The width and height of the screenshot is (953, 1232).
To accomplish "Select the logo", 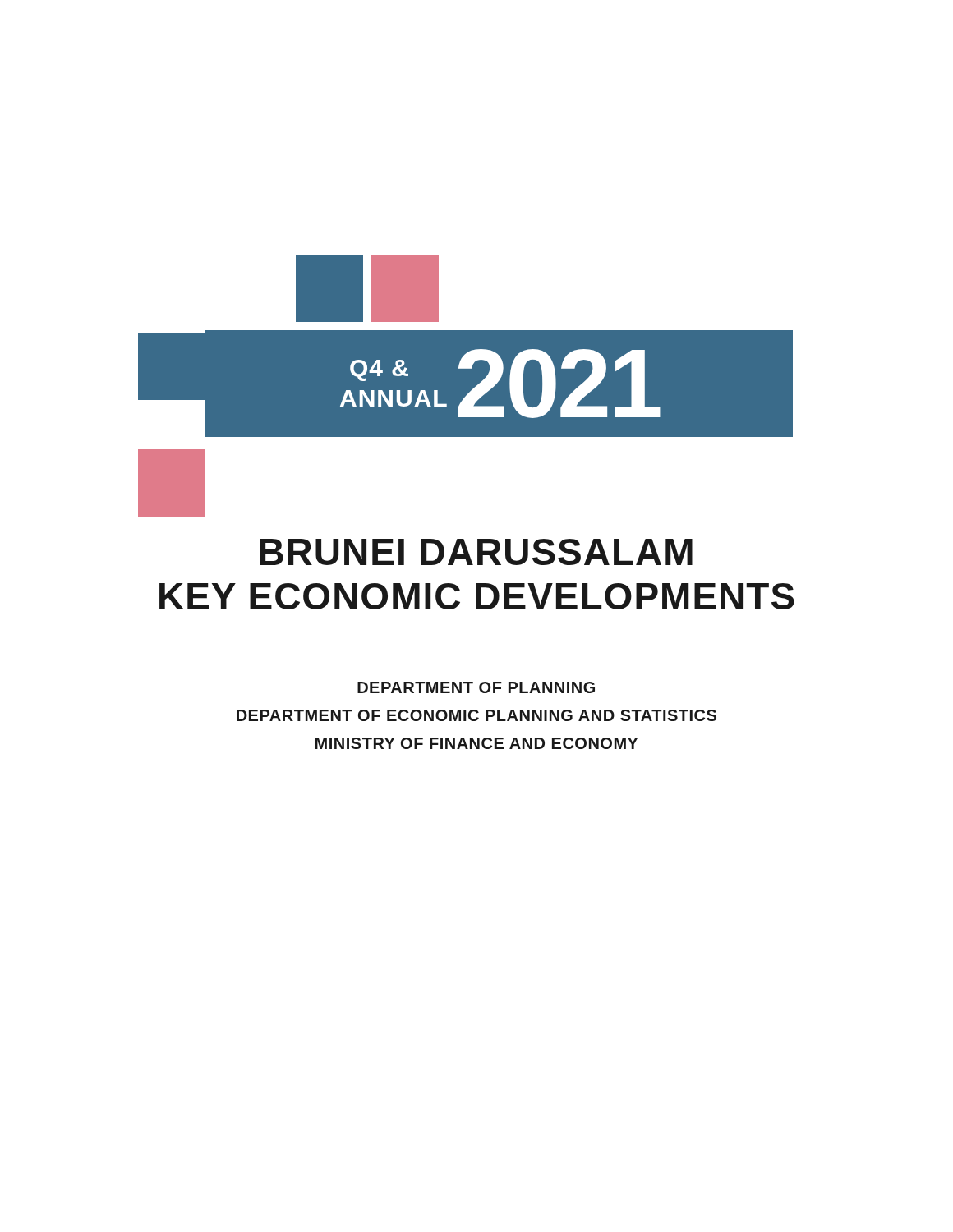I will point(460,390).
